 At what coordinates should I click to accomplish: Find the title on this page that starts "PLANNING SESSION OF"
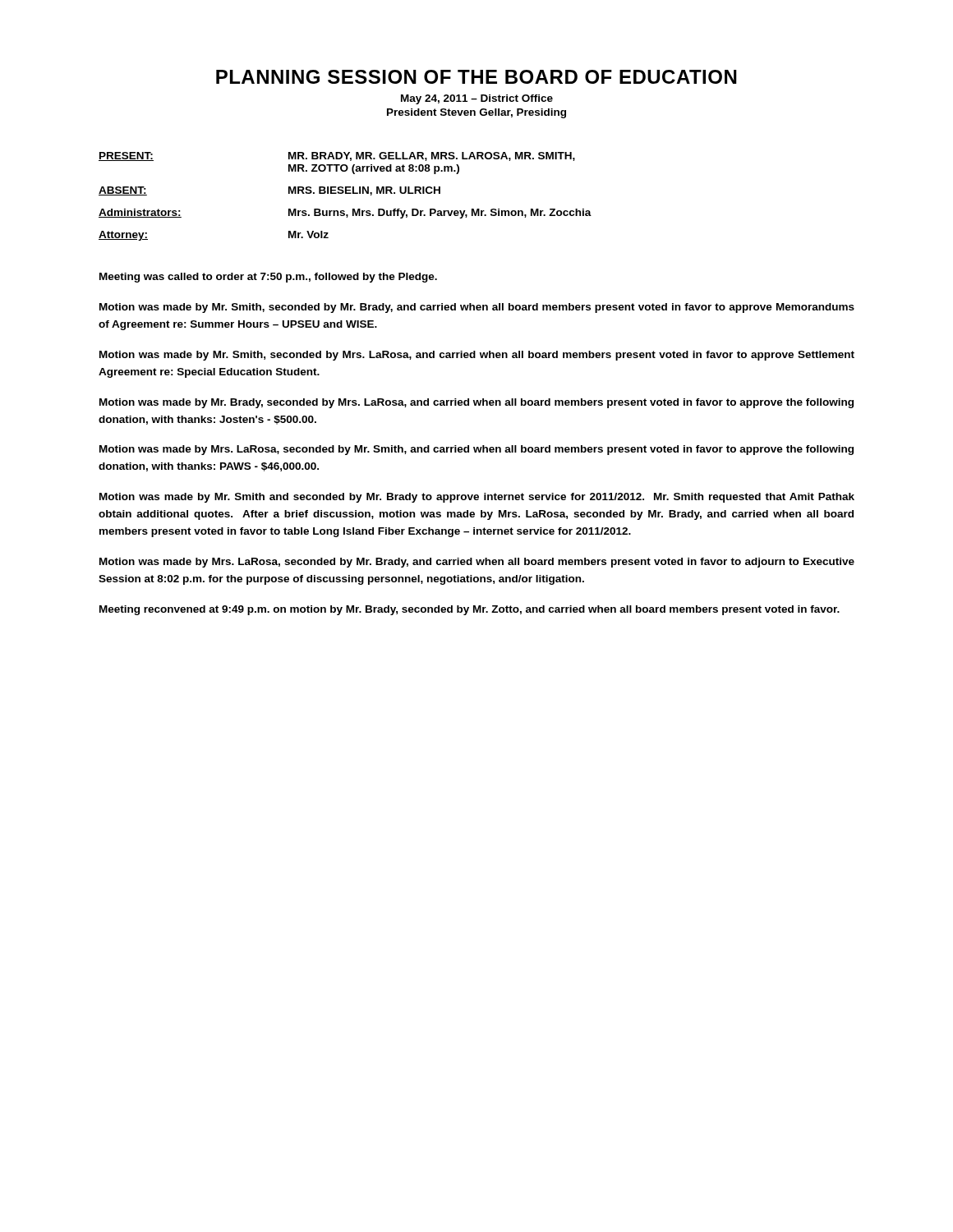476,77
